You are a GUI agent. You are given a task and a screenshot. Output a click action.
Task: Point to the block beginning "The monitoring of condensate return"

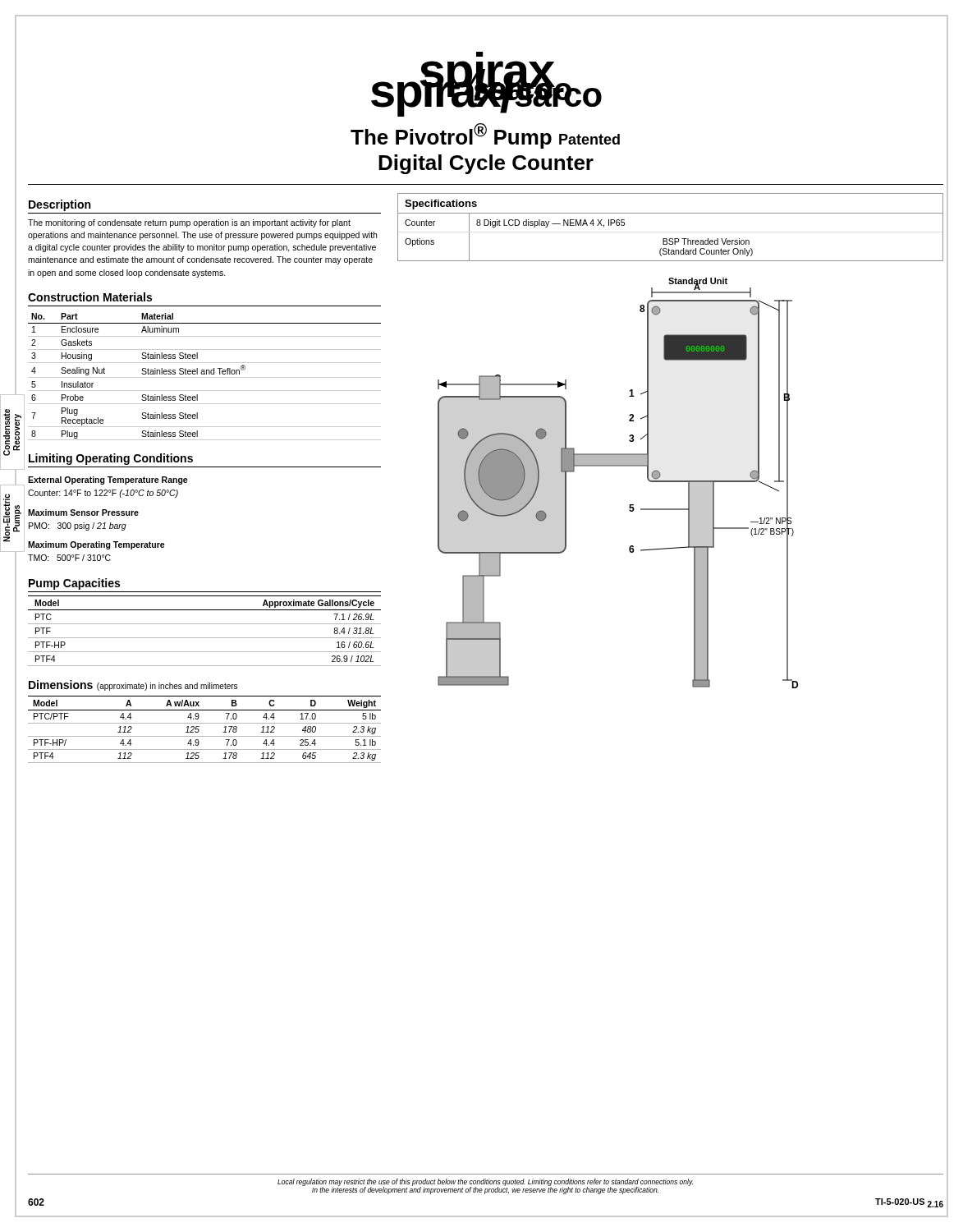pos(203,247)
